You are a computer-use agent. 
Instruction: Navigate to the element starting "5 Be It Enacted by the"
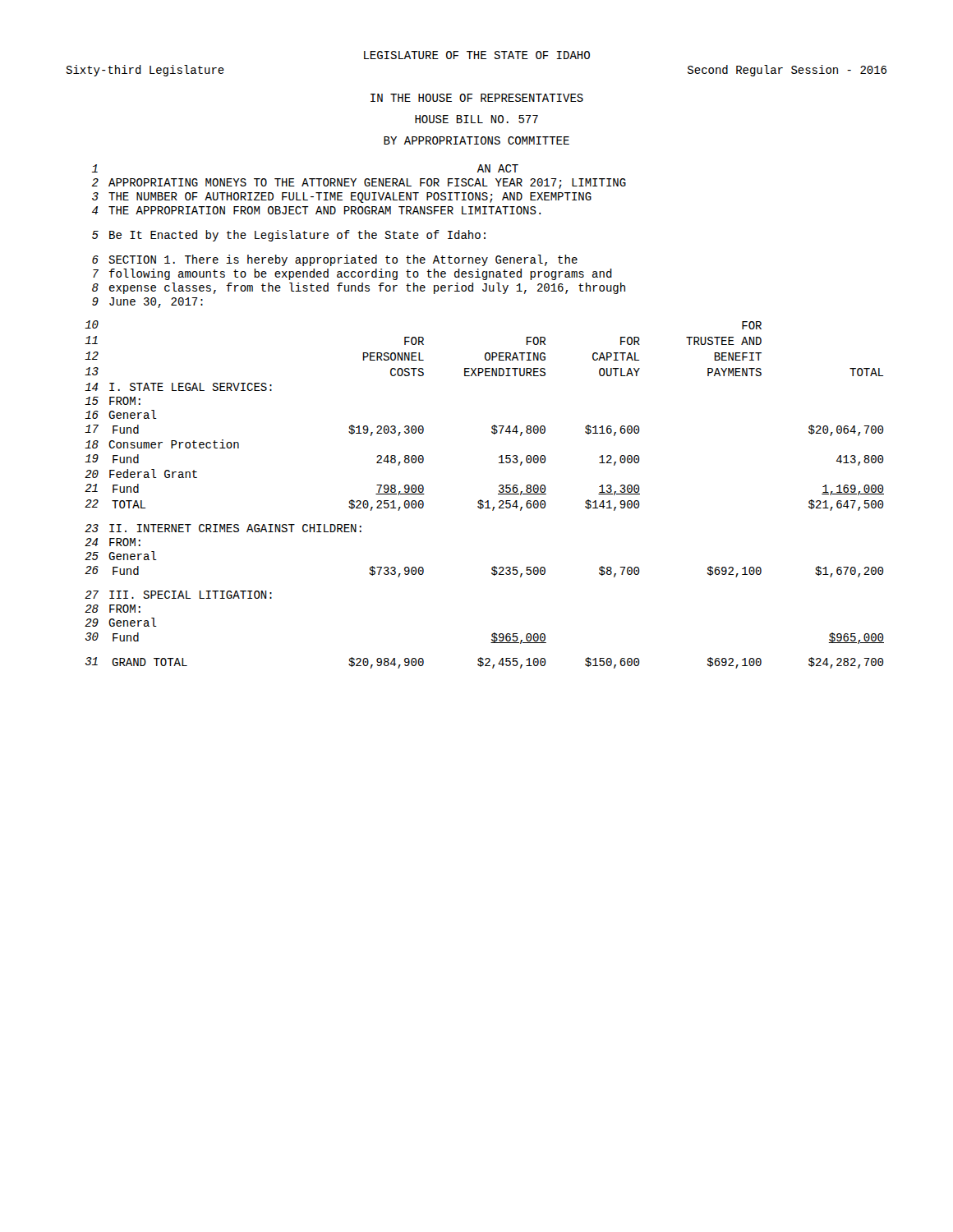476,236
